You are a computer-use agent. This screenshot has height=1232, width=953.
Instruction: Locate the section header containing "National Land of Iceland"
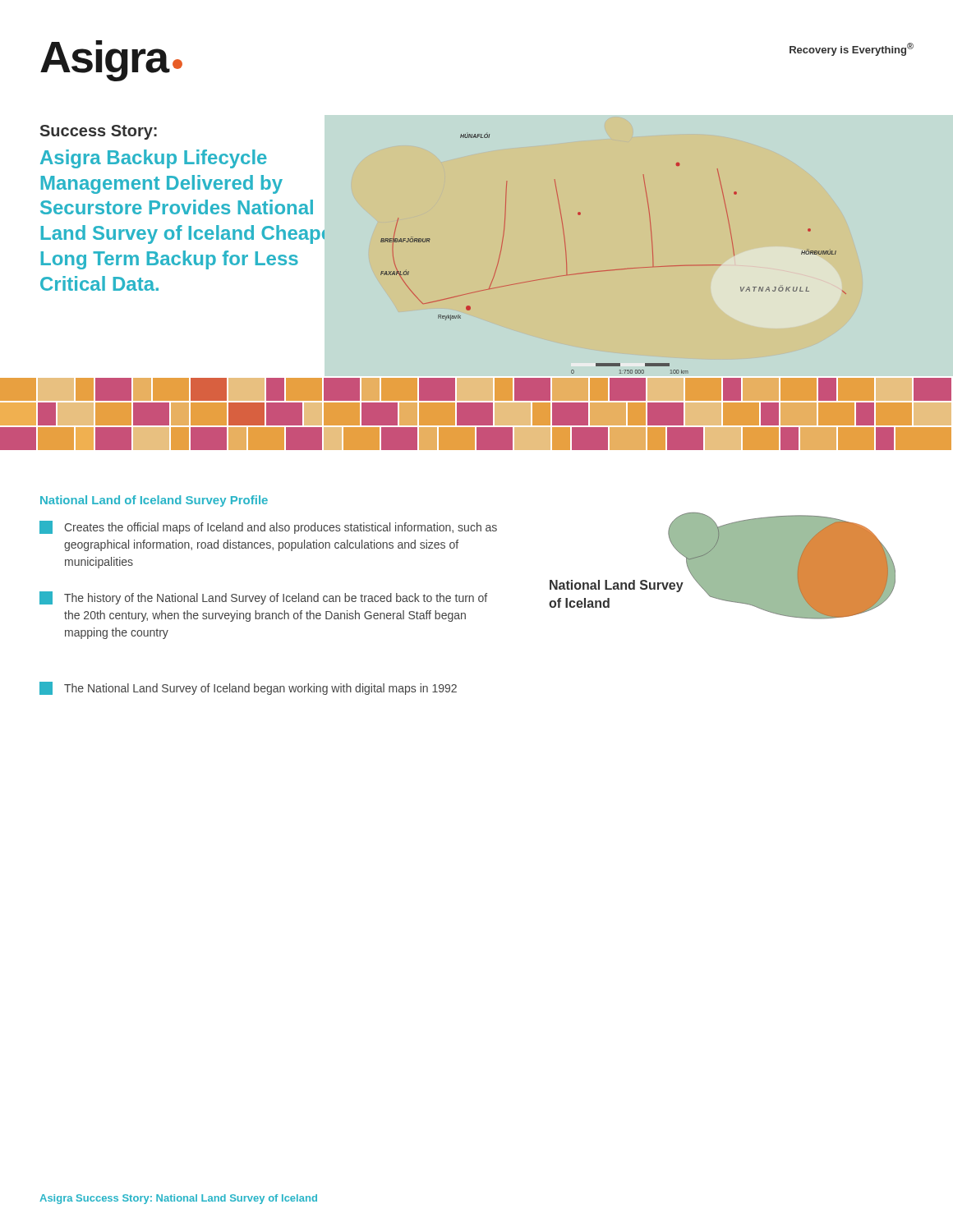pos(154,500)
